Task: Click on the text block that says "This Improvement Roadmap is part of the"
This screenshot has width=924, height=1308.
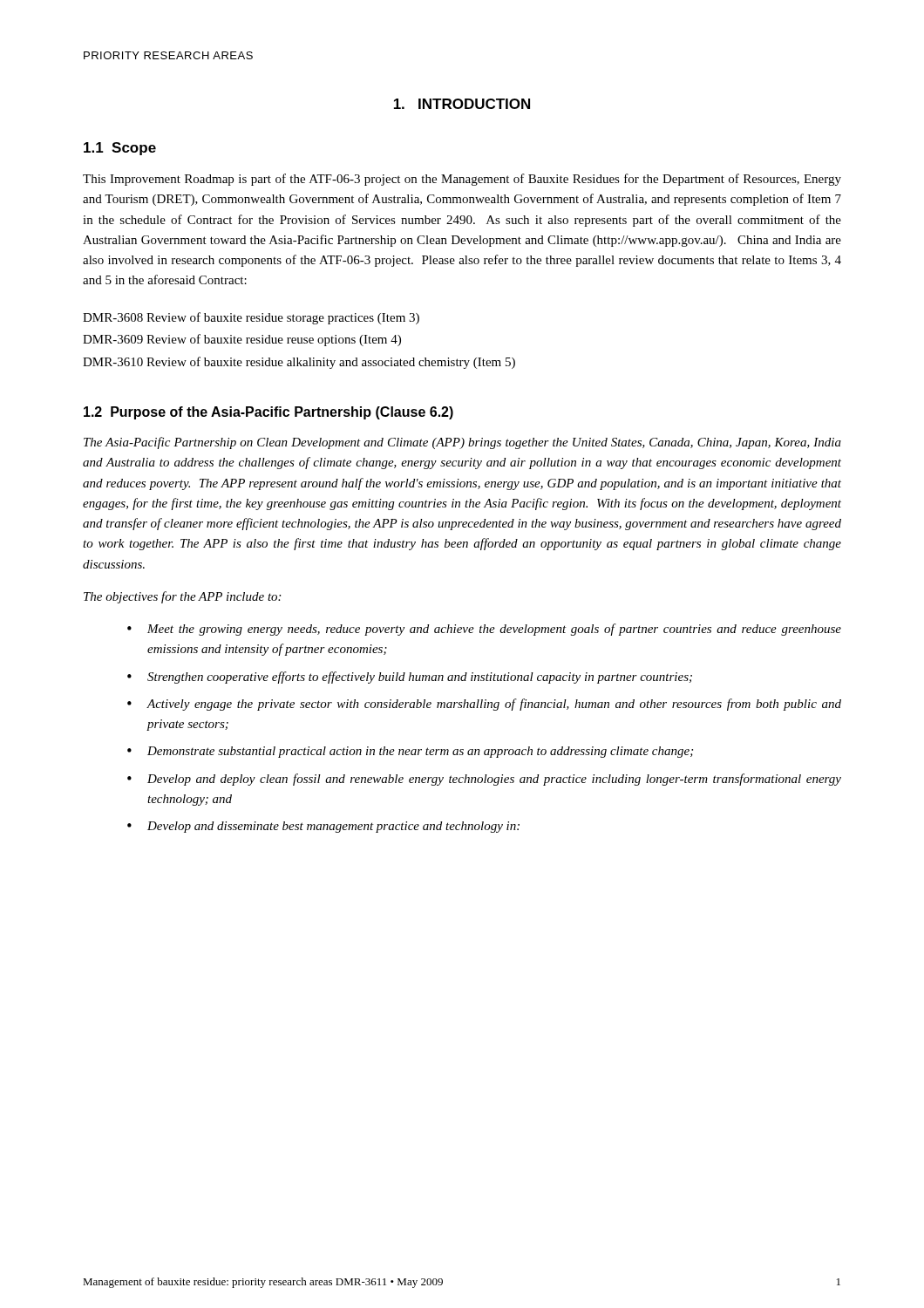Action: [462, 229]
